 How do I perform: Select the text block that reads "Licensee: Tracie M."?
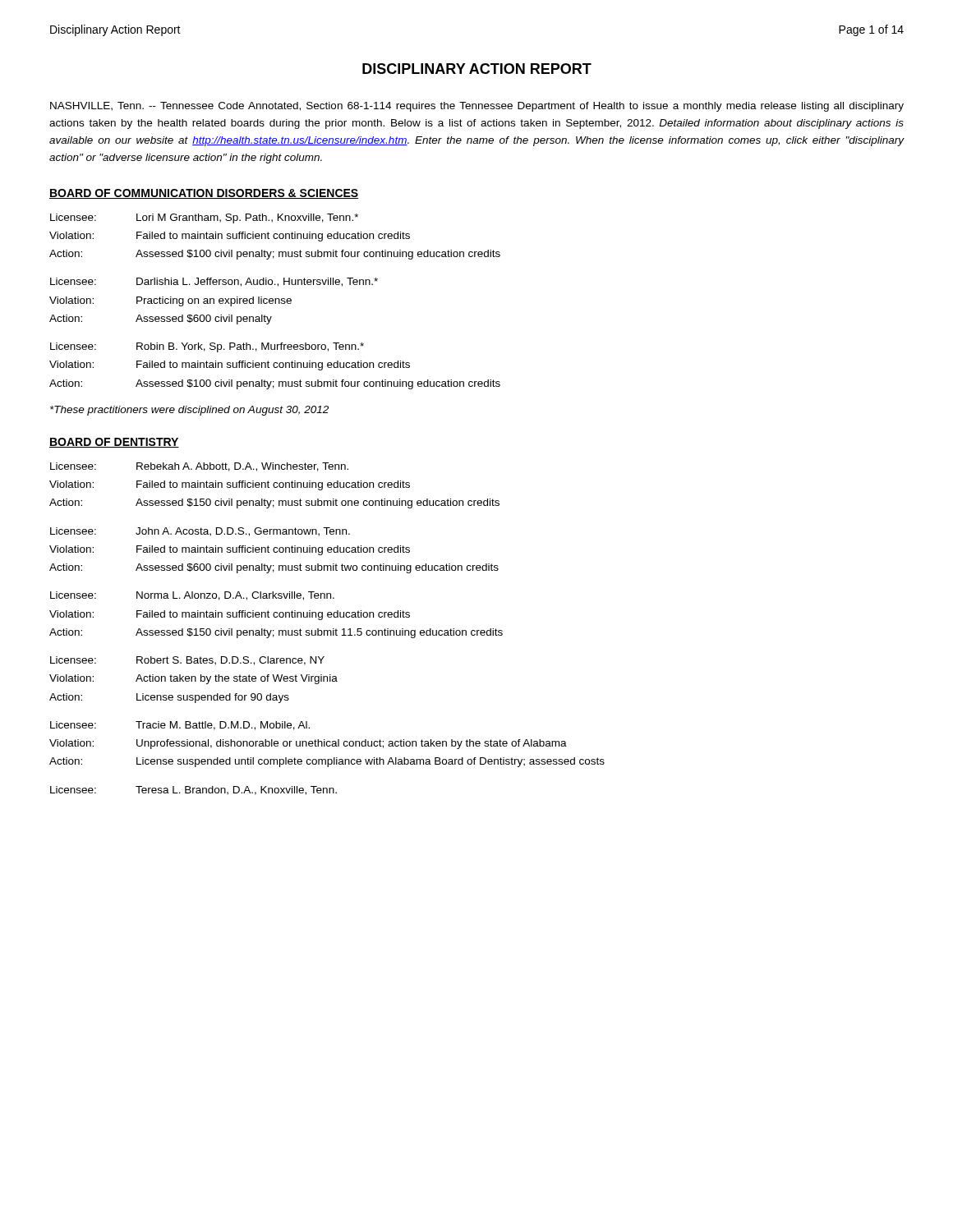tap(476, 744)
